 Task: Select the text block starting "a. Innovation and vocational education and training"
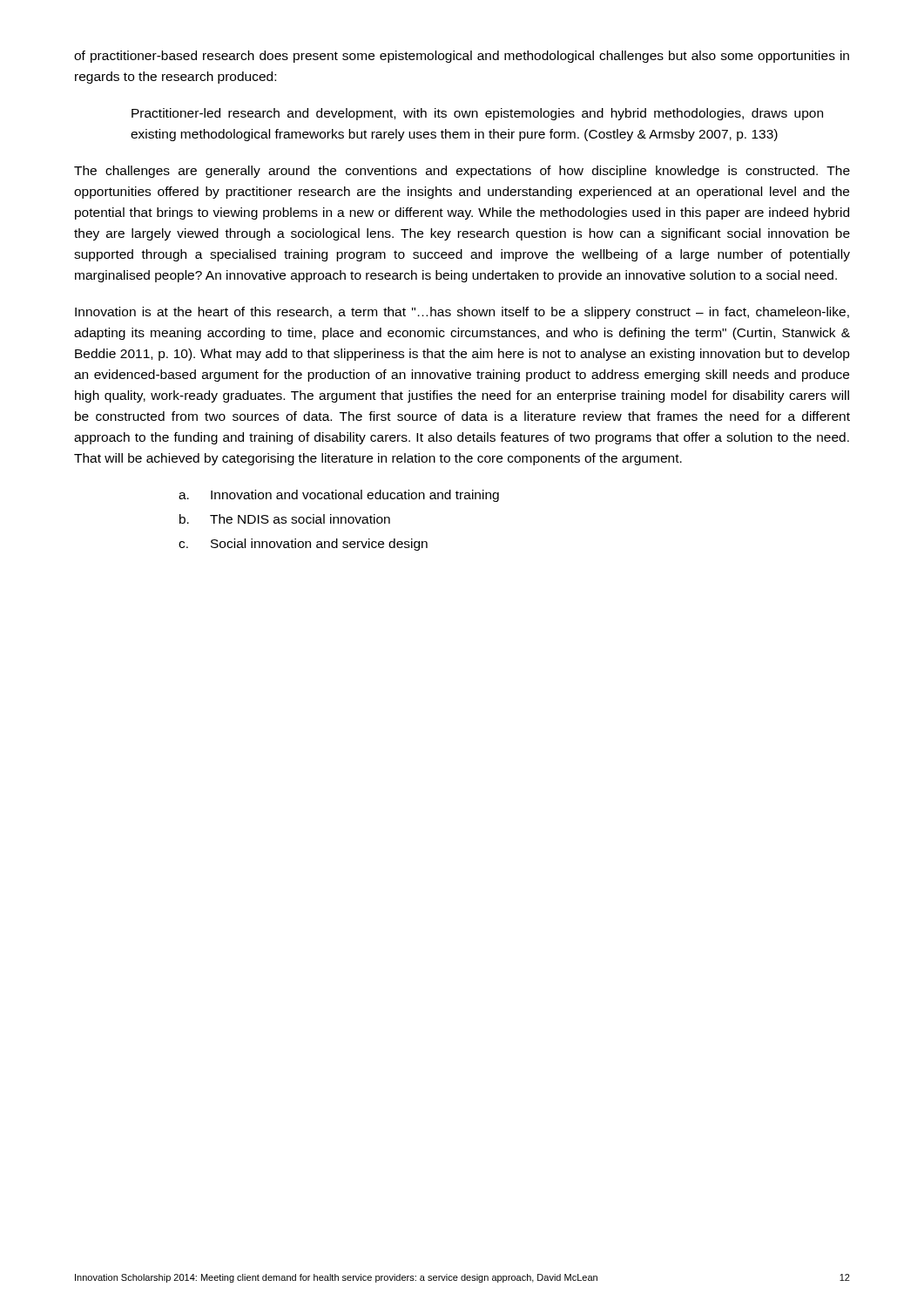339,495
